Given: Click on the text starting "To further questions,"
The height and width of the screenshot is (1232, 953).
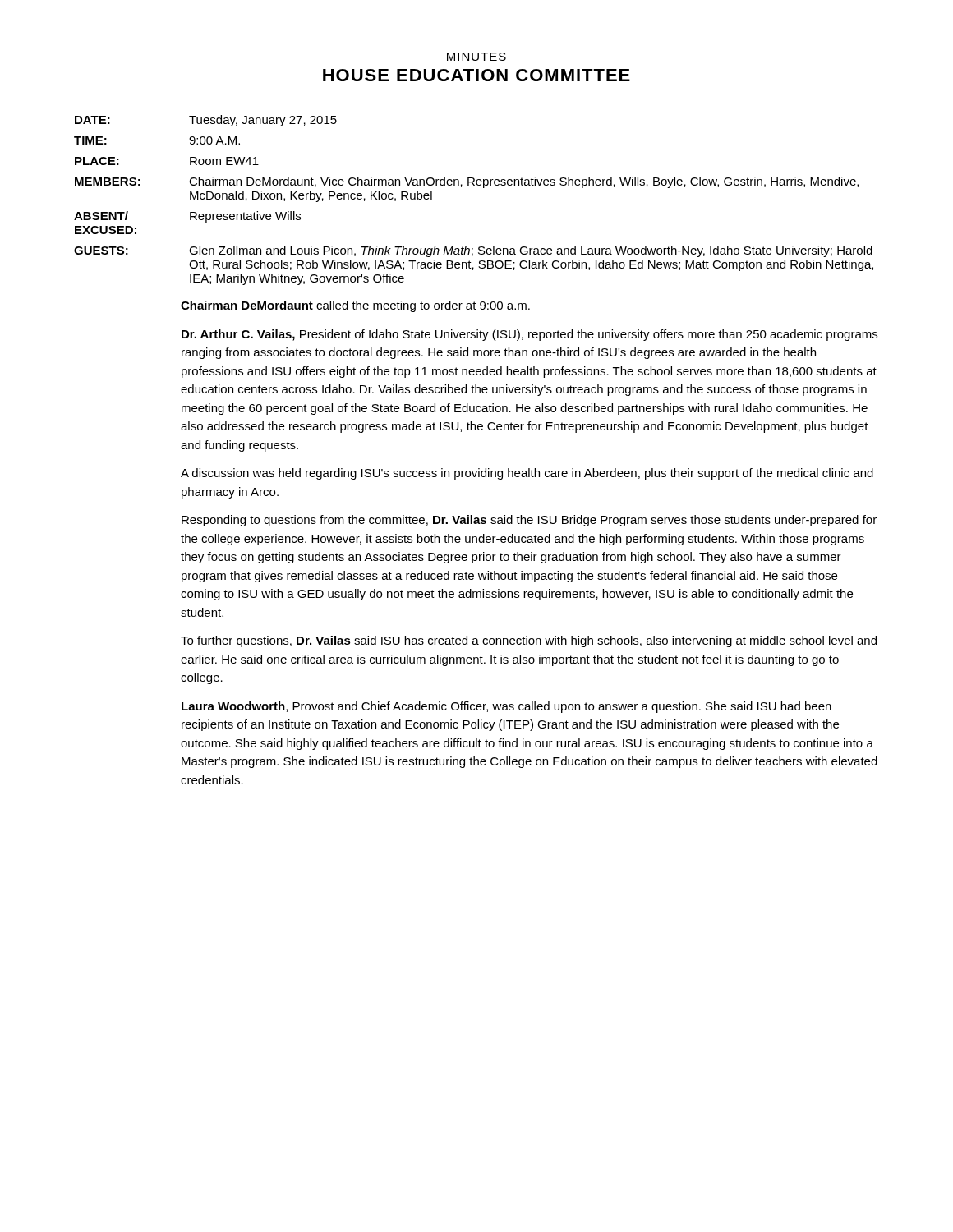Looking at the screenshot, I should (529, 659).
